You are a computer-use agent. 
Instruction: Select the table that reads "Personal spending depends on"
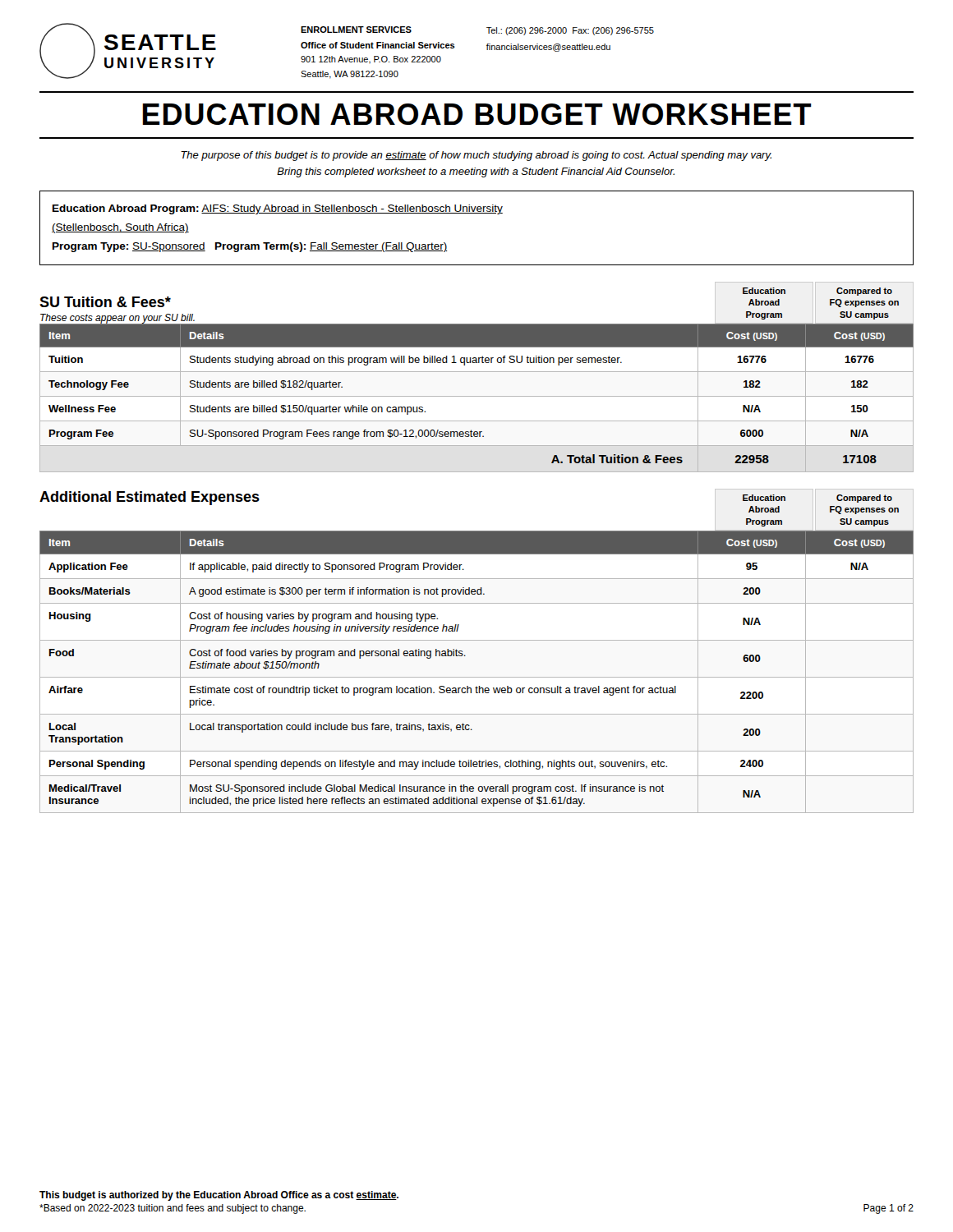(x=476, y=672)
